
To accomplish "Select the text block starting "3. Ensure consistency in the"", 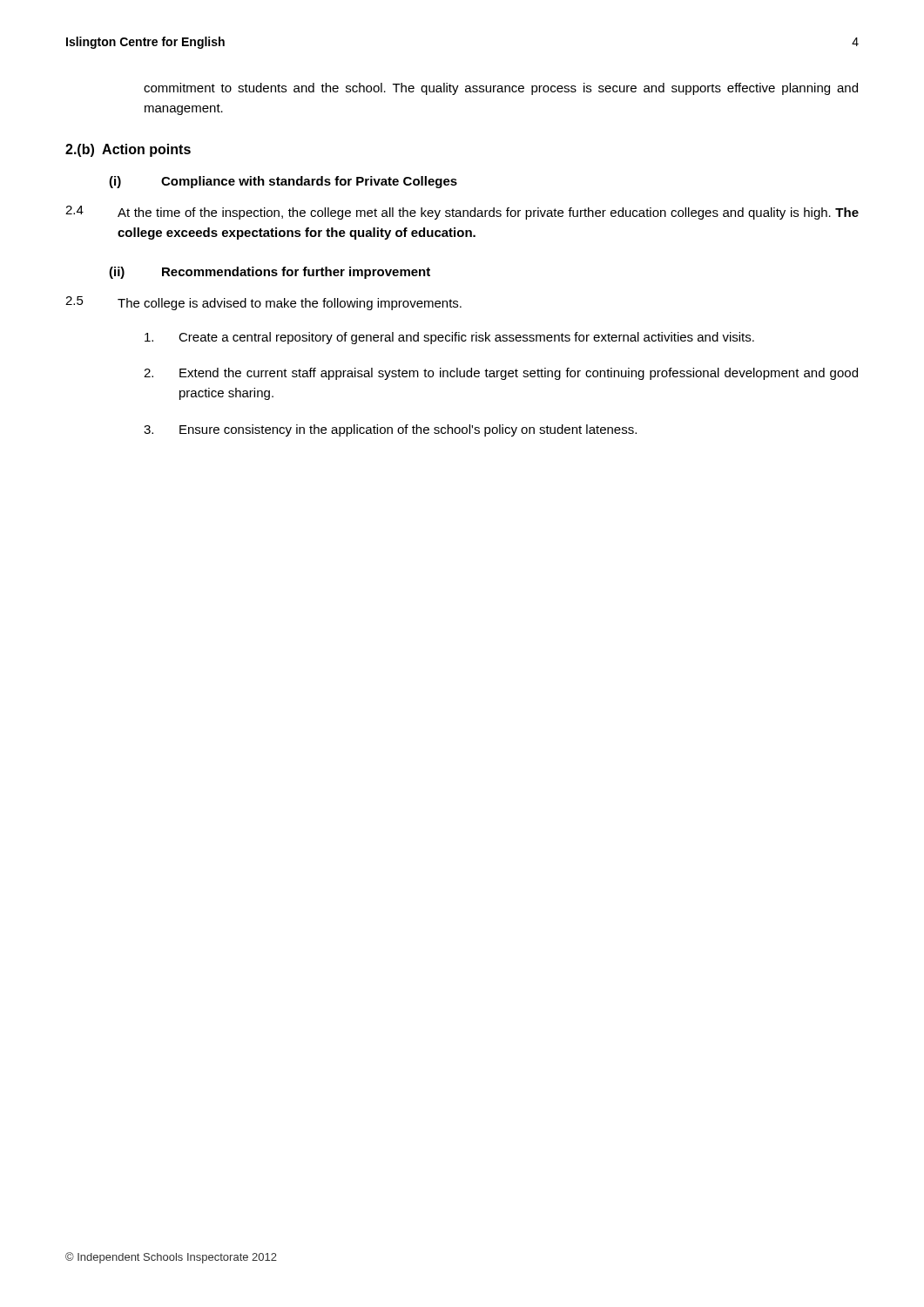I will pyautogui.click(x=501, y=429).
